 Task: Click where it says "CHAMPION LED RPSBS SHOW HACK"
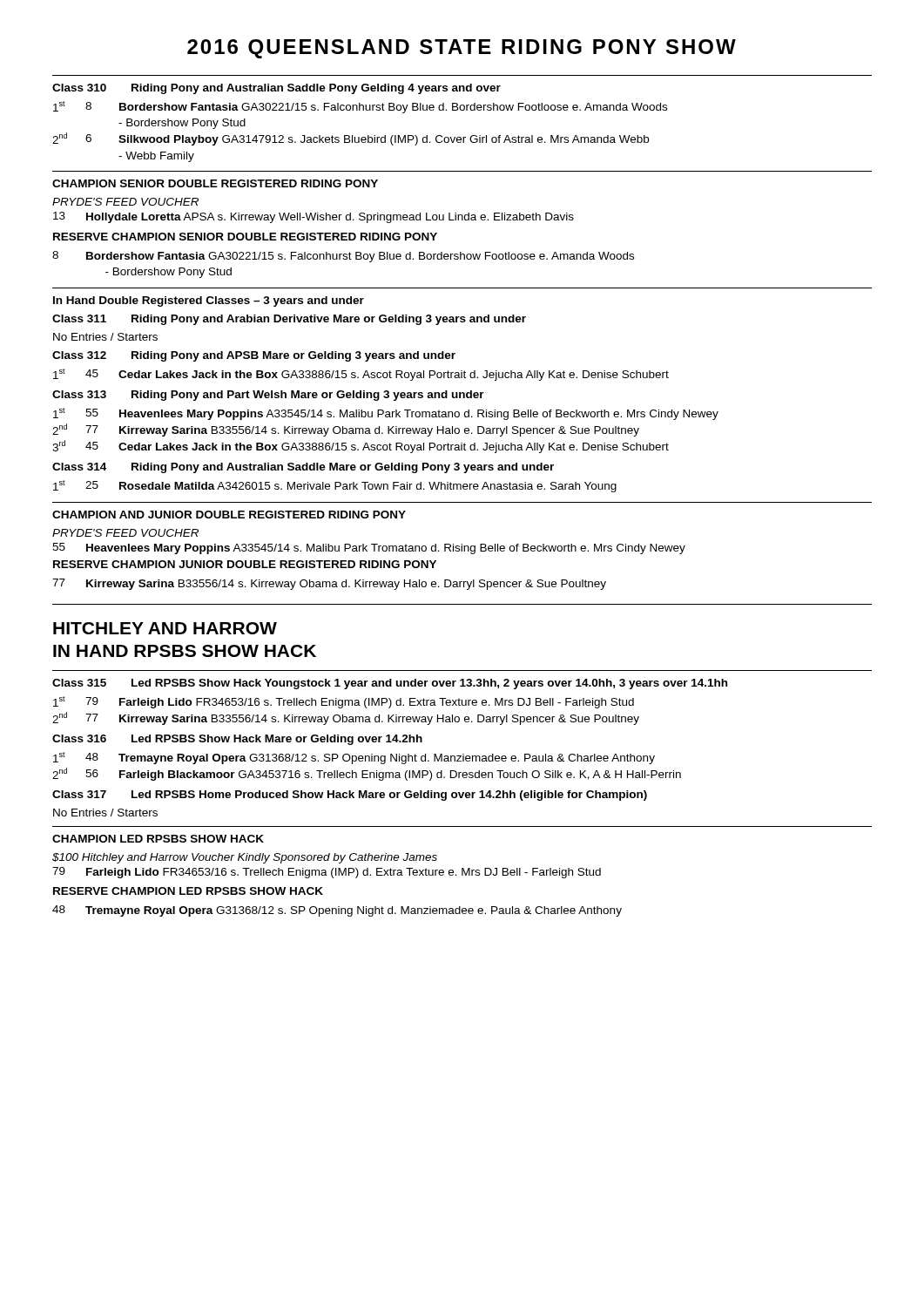158,839
